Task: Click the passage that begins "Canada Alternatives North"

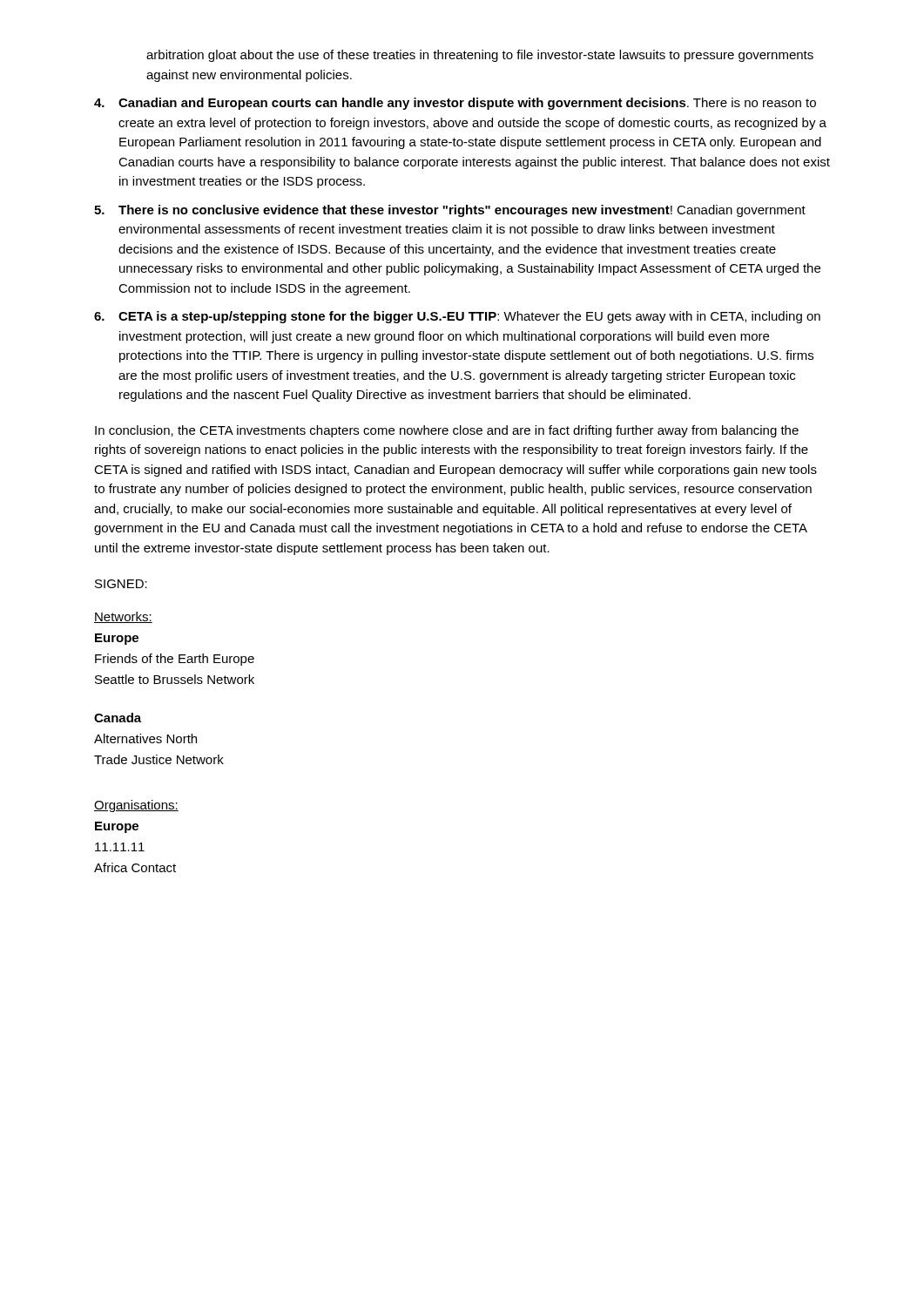Action: (x=159, y=738)
